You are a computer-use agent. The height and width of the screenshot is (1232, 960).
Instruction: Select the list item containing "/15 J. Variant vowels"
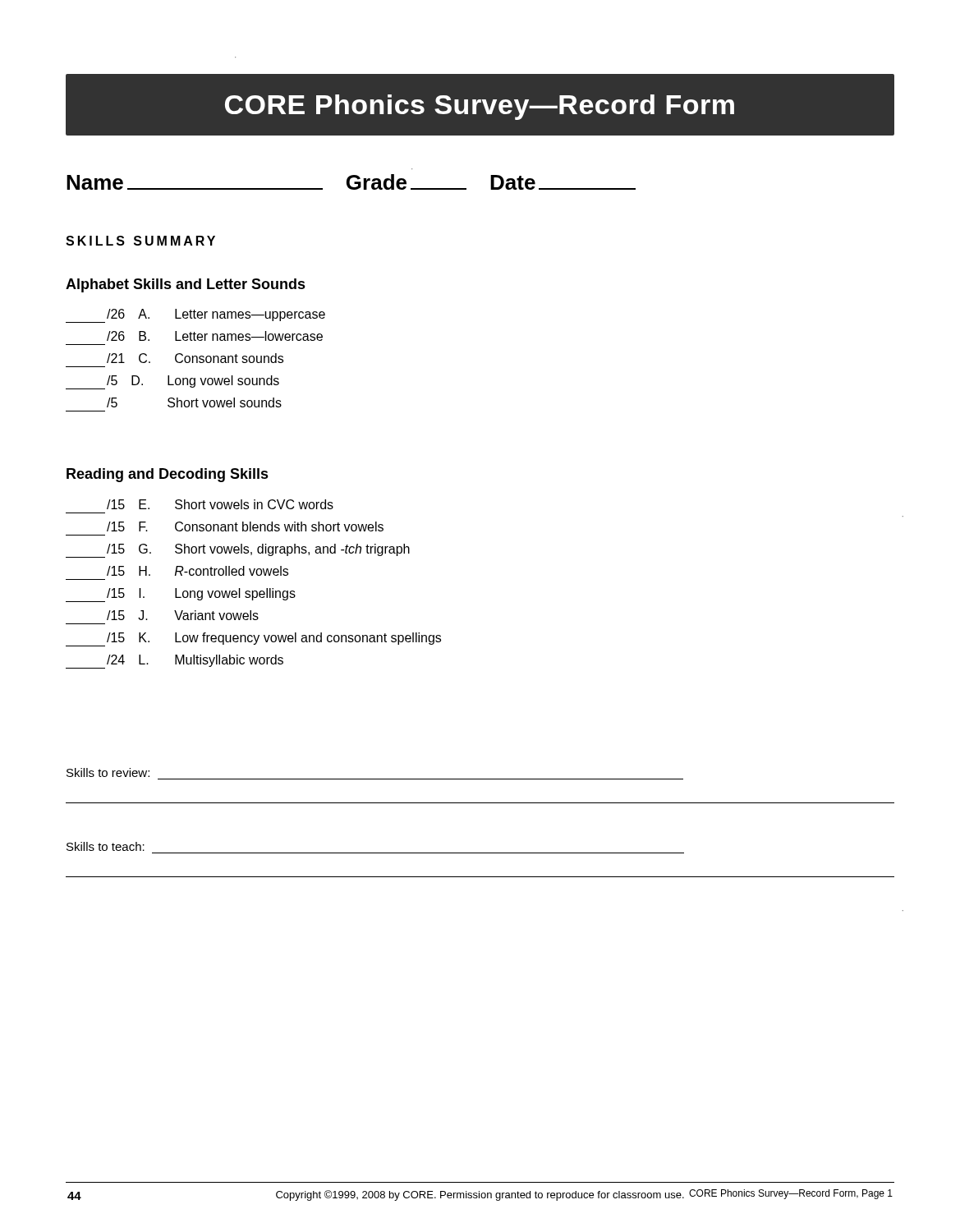(183, 615)
